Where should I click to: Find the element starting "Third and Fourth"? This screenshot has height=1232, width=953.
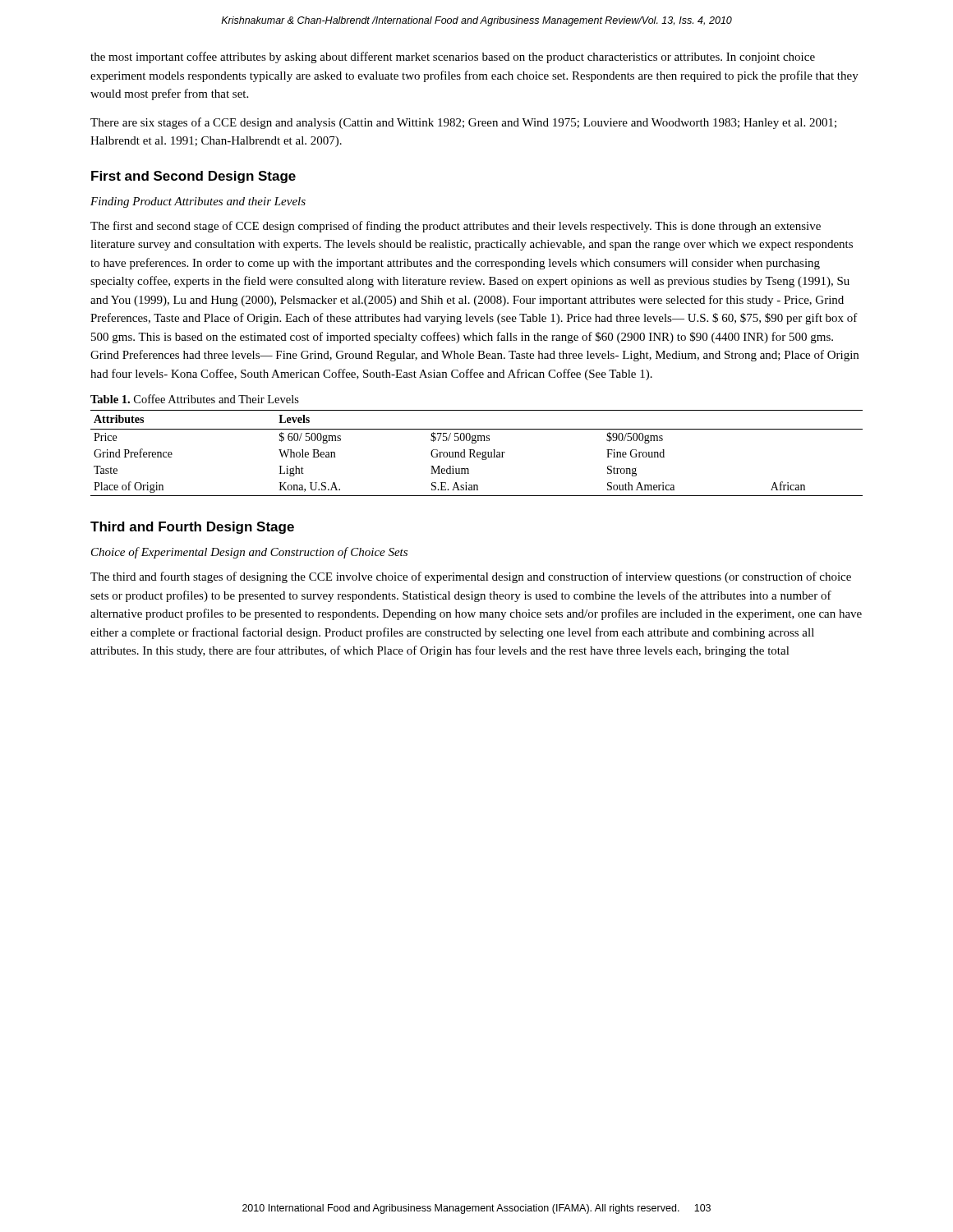[192, 527]
